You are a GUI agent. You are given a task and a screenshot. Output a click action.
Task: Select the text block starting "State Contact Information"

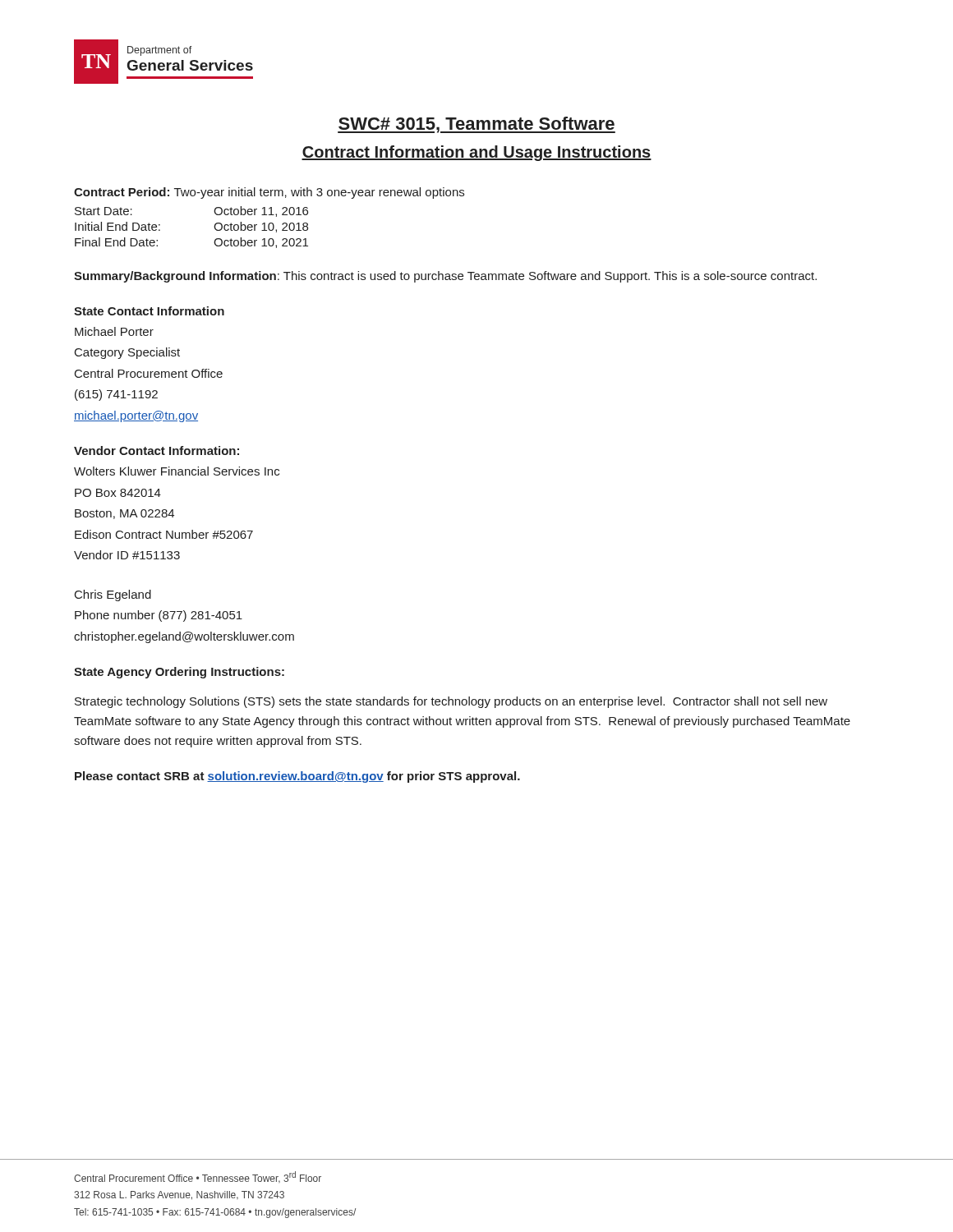(149, 310)
